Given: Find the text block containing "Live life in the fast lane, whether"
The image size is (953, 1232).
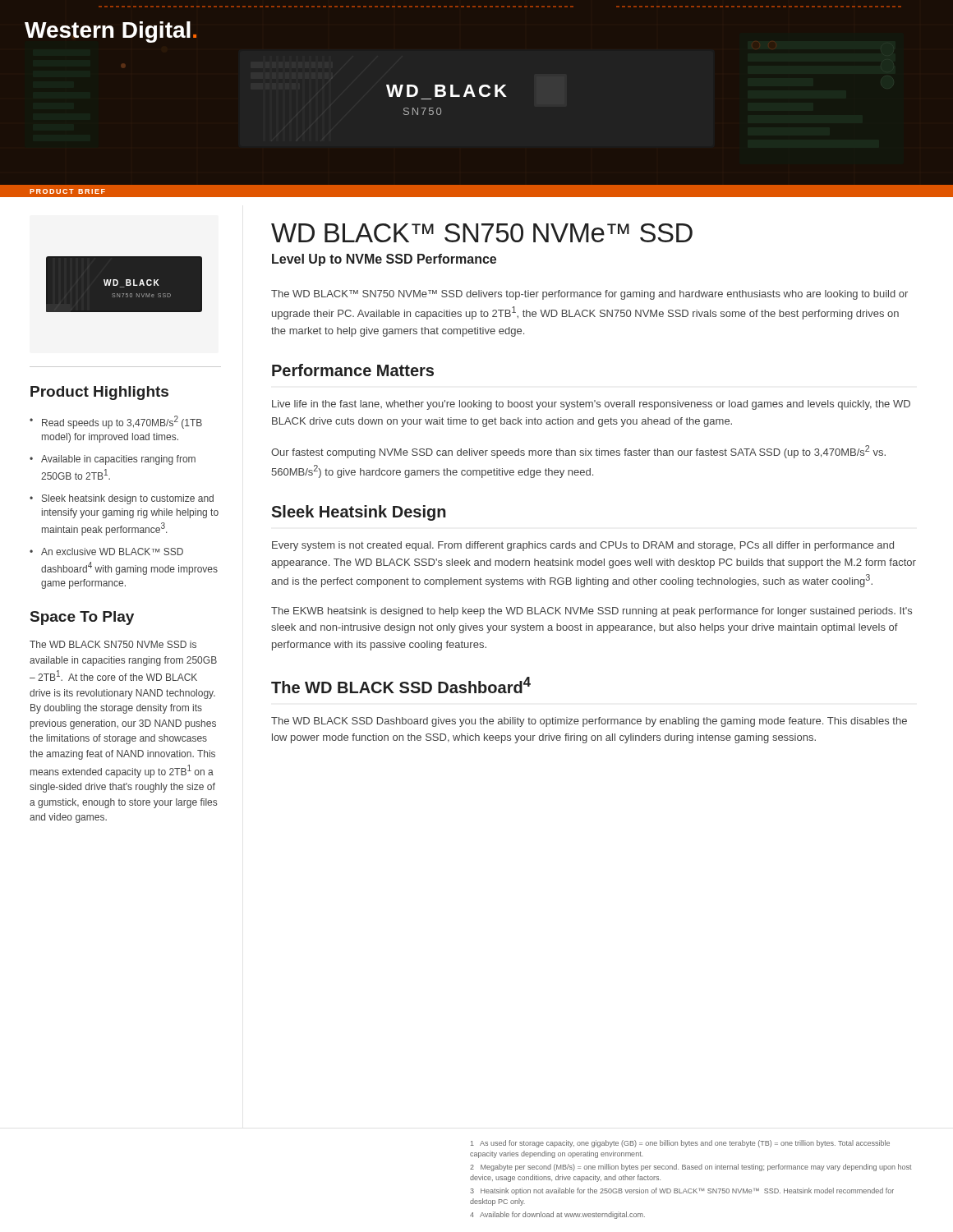Looking at the screenshot, I should pyautogui.click(x=591, y=412).
